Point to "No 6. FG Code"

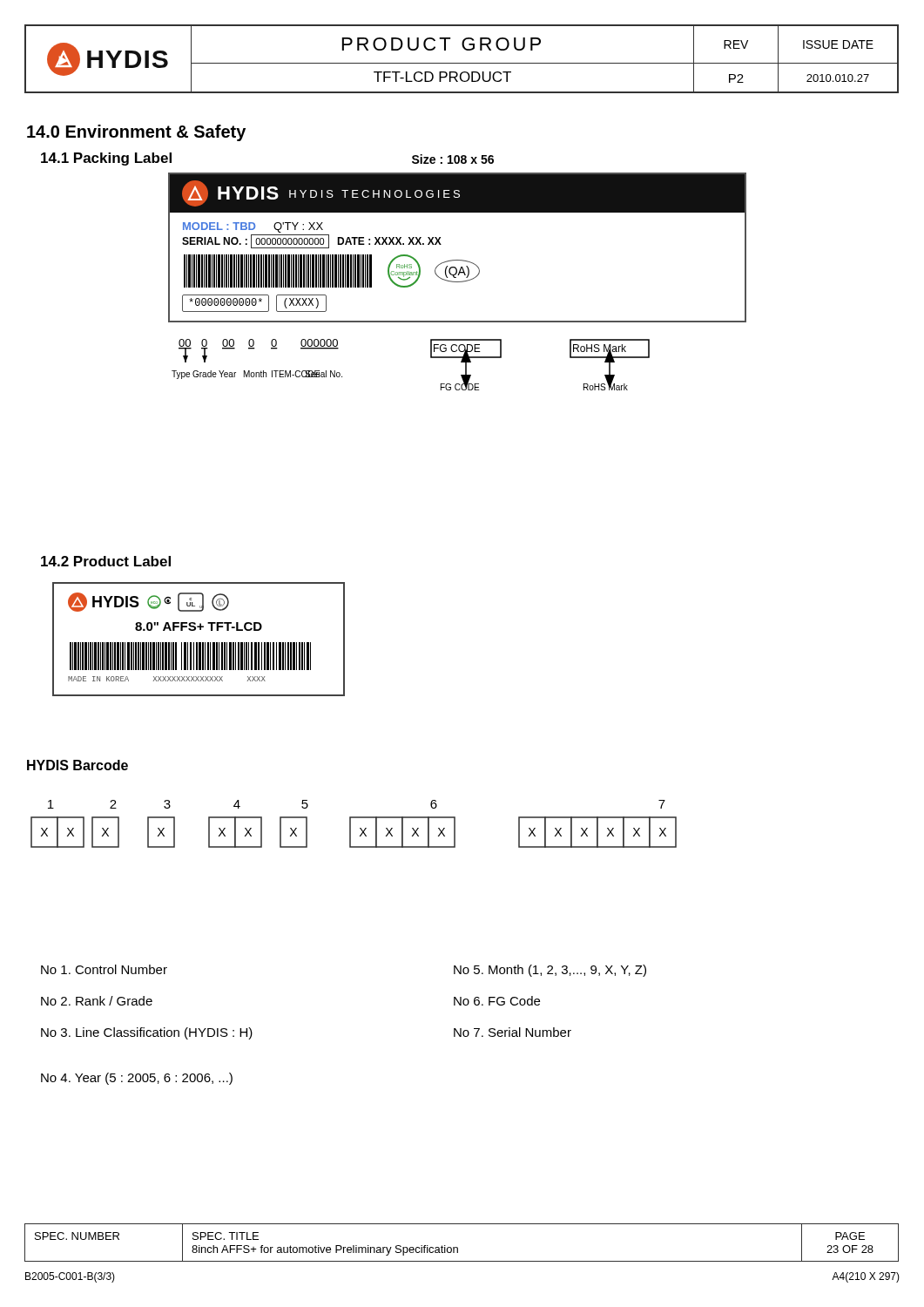(x=497, y=1001)
